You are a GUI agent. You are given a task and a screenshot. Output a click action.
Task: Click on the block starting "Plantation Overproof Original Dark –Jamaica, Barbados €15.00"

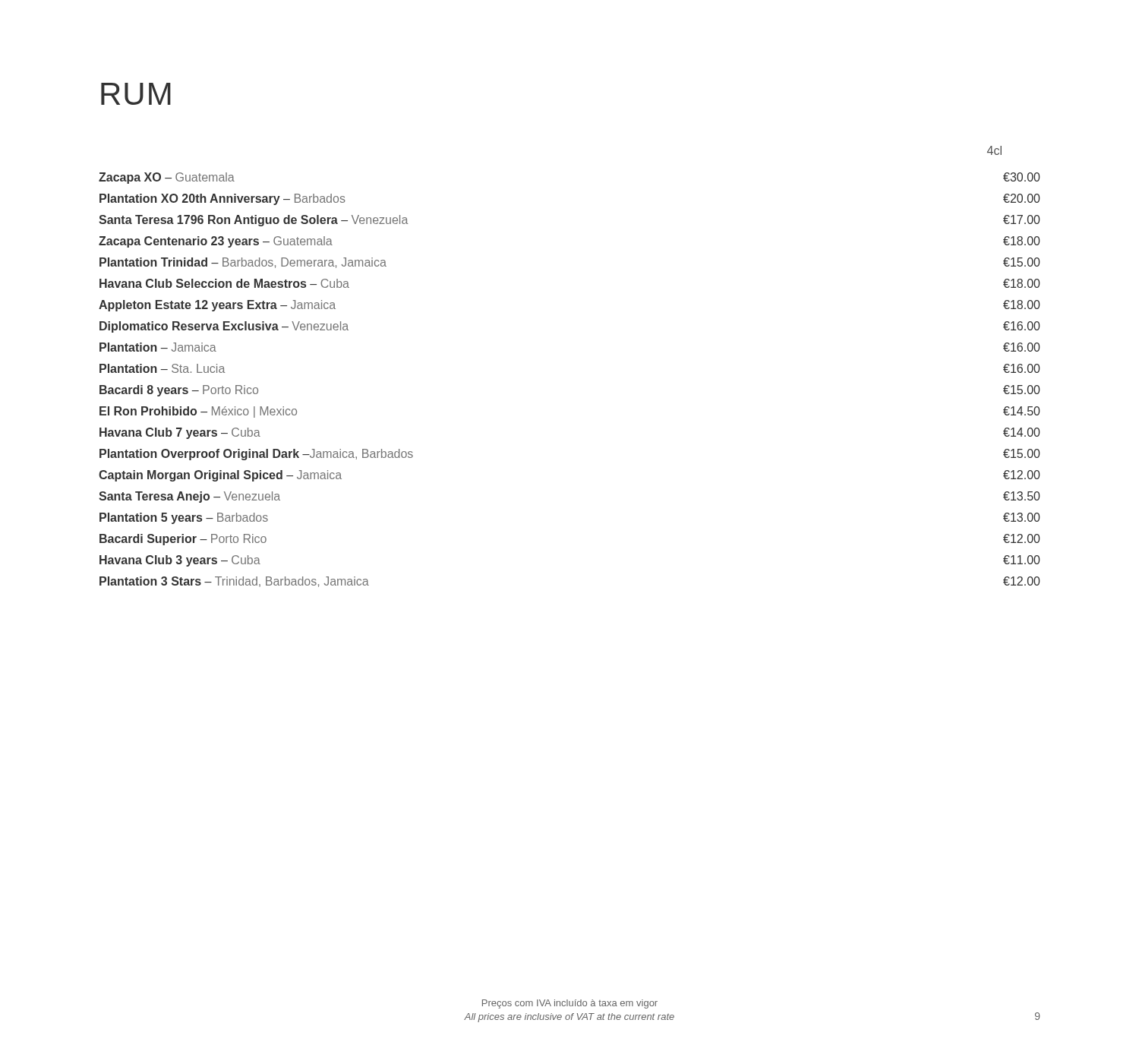(x=254, y=455)
